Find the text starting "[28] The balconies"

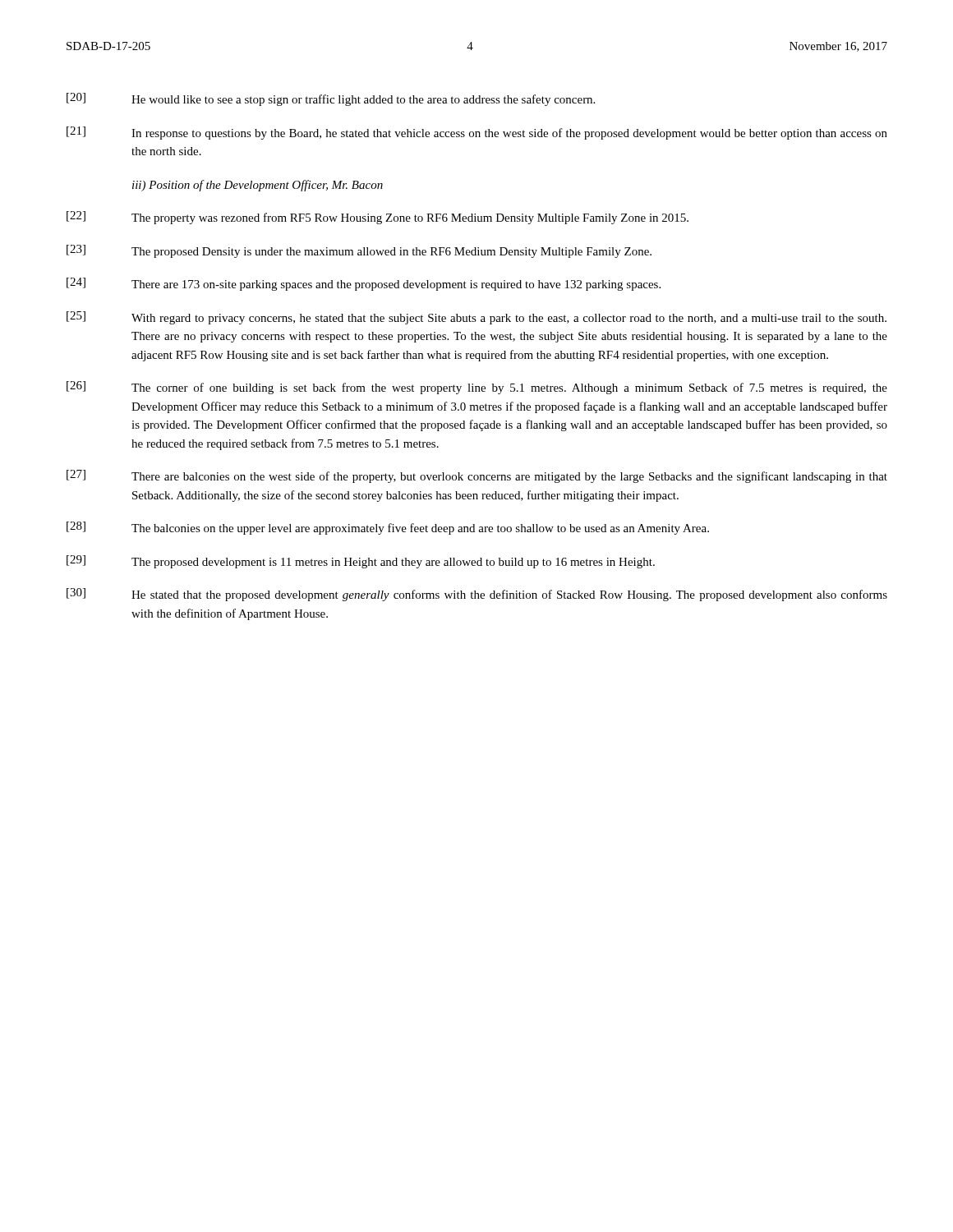(x=476, y=528)
